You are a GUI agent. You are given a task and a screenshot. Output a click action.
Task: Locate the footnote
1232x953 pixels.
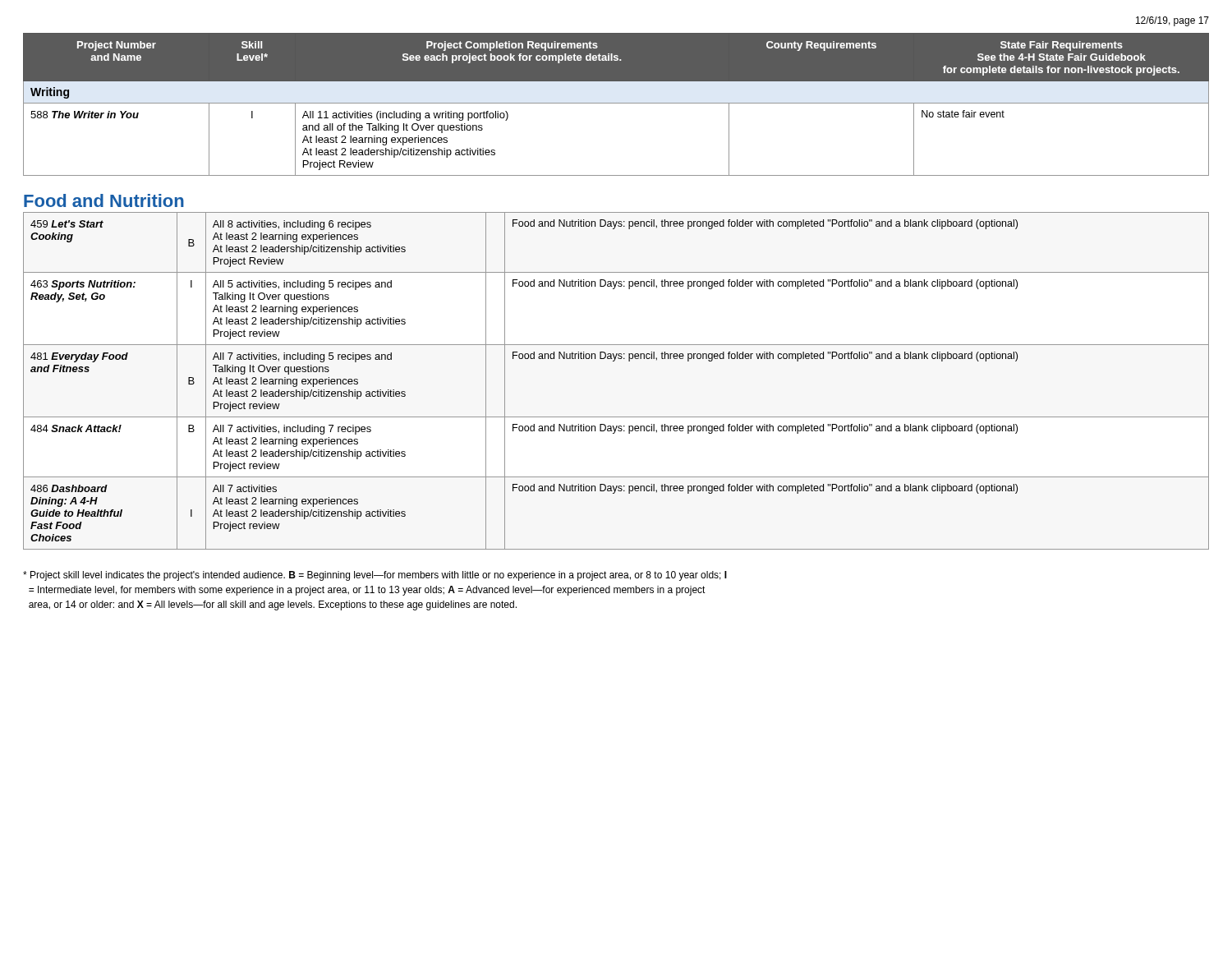(x=375, y=590)
